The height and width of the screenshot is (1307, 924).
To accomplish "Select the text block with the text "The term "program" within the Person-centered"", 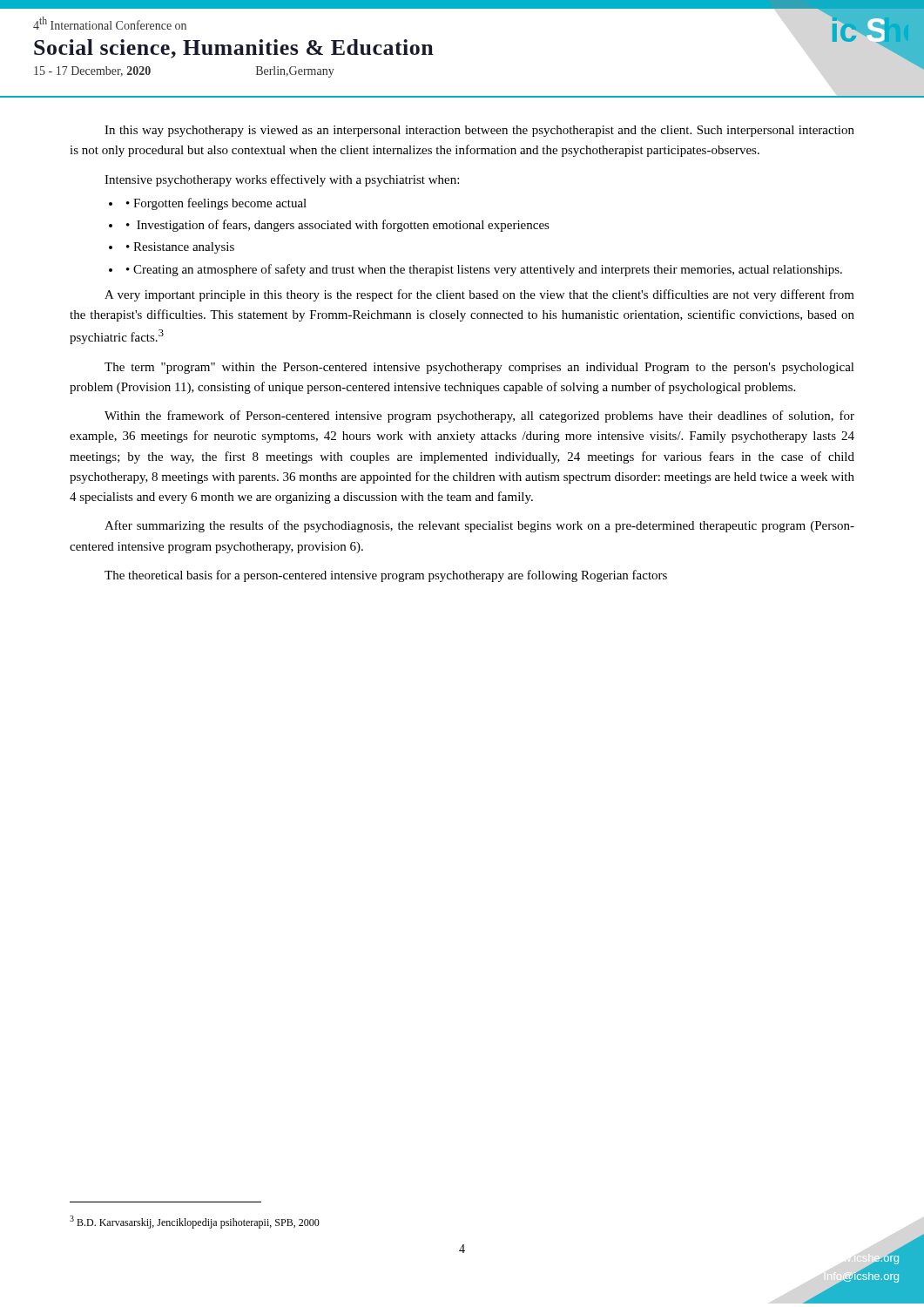I will pos(462,377).
